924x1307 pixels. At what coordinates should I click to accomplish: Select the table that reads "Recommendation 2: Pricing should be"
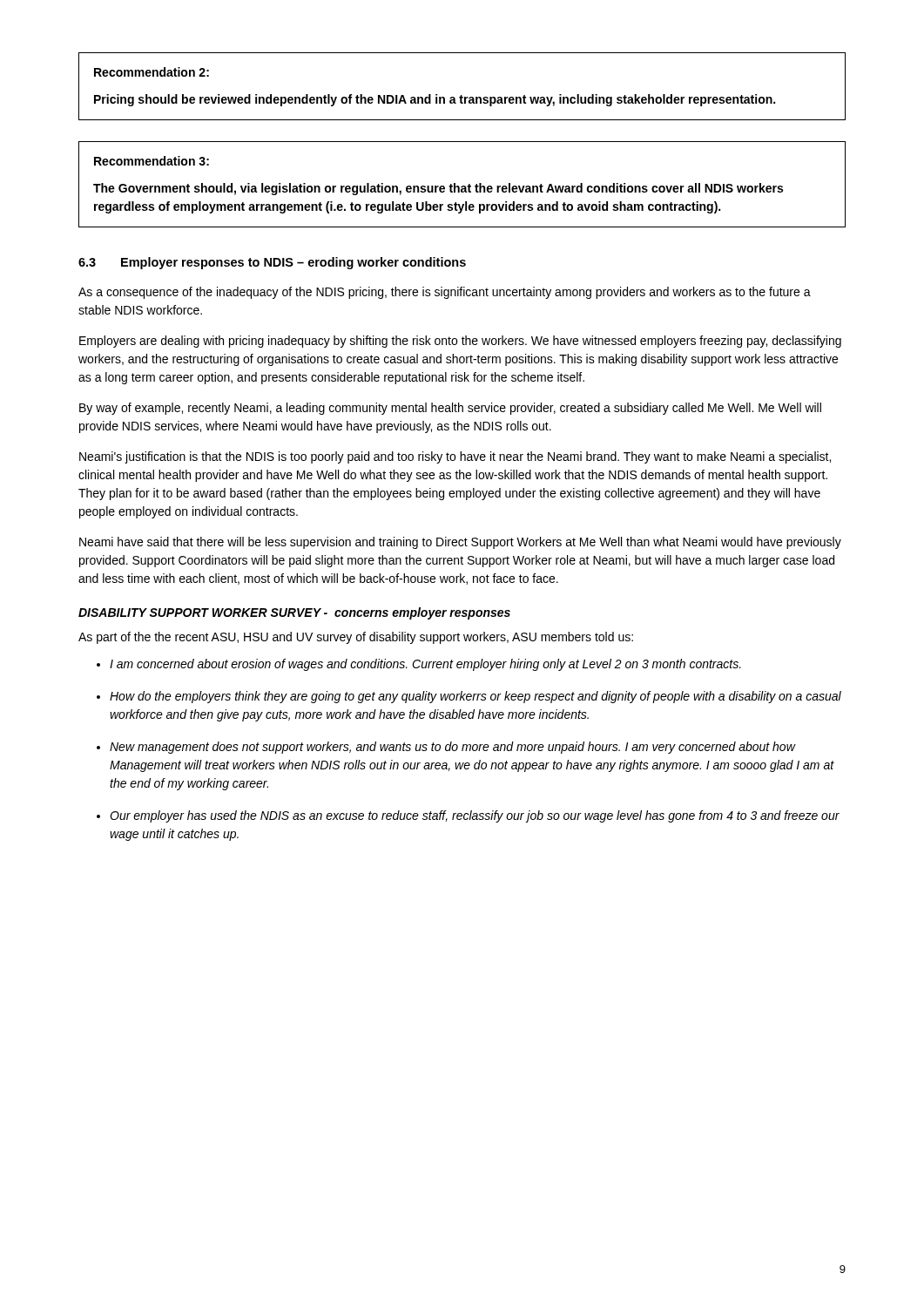pos(462,86)
